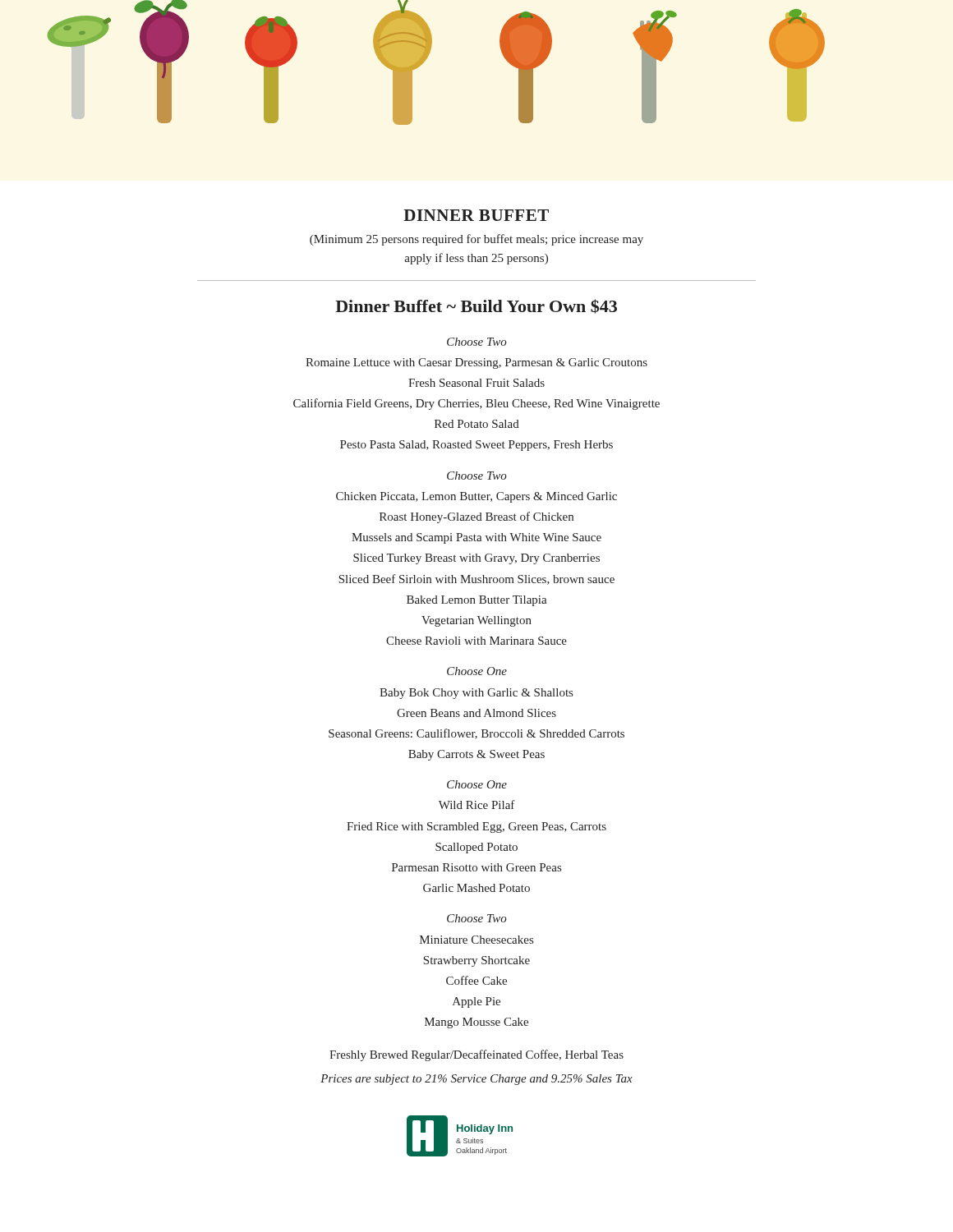Locate the text block containing "Freshly Brewed Regular/Decaffeinated"
The width and height of the screenshot is (953, 1232).
476,1054
